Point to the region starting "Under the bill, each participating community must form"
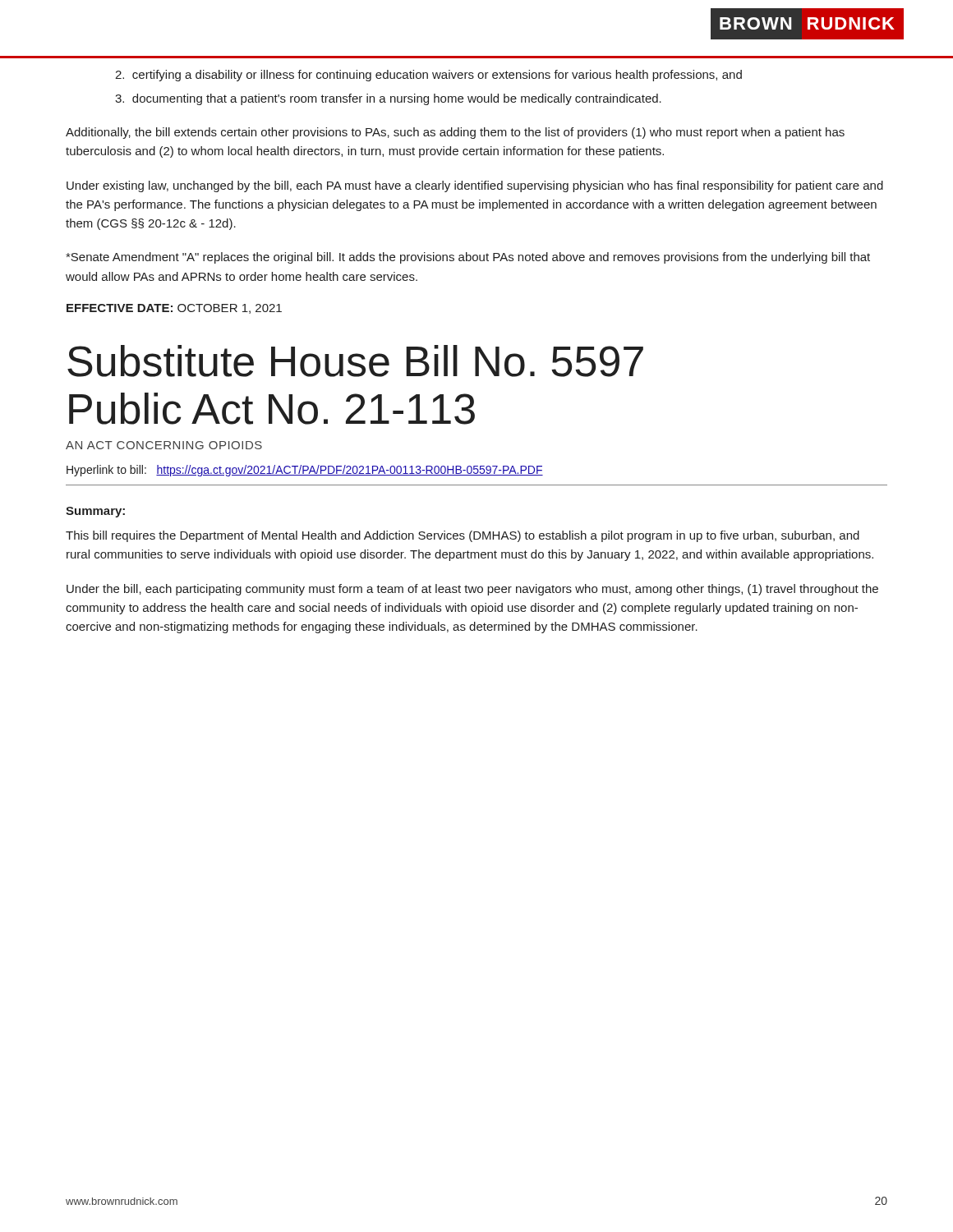This screenshot has width=953, height=1232. point(472,607)
